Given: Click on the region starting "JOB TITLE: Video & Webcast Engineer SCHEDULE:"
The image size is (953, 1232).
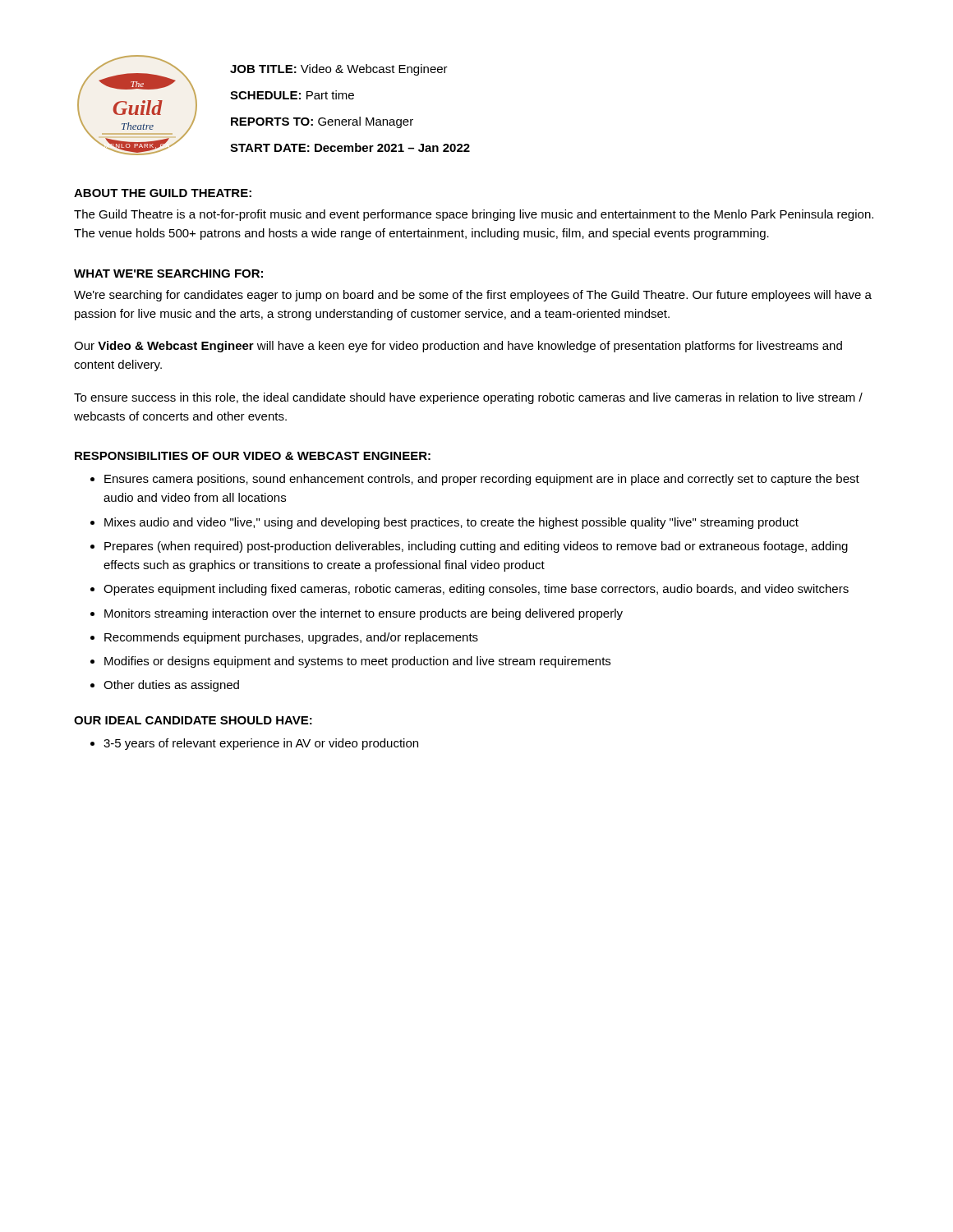Looking at the screenshot, I should coord(350,108).
